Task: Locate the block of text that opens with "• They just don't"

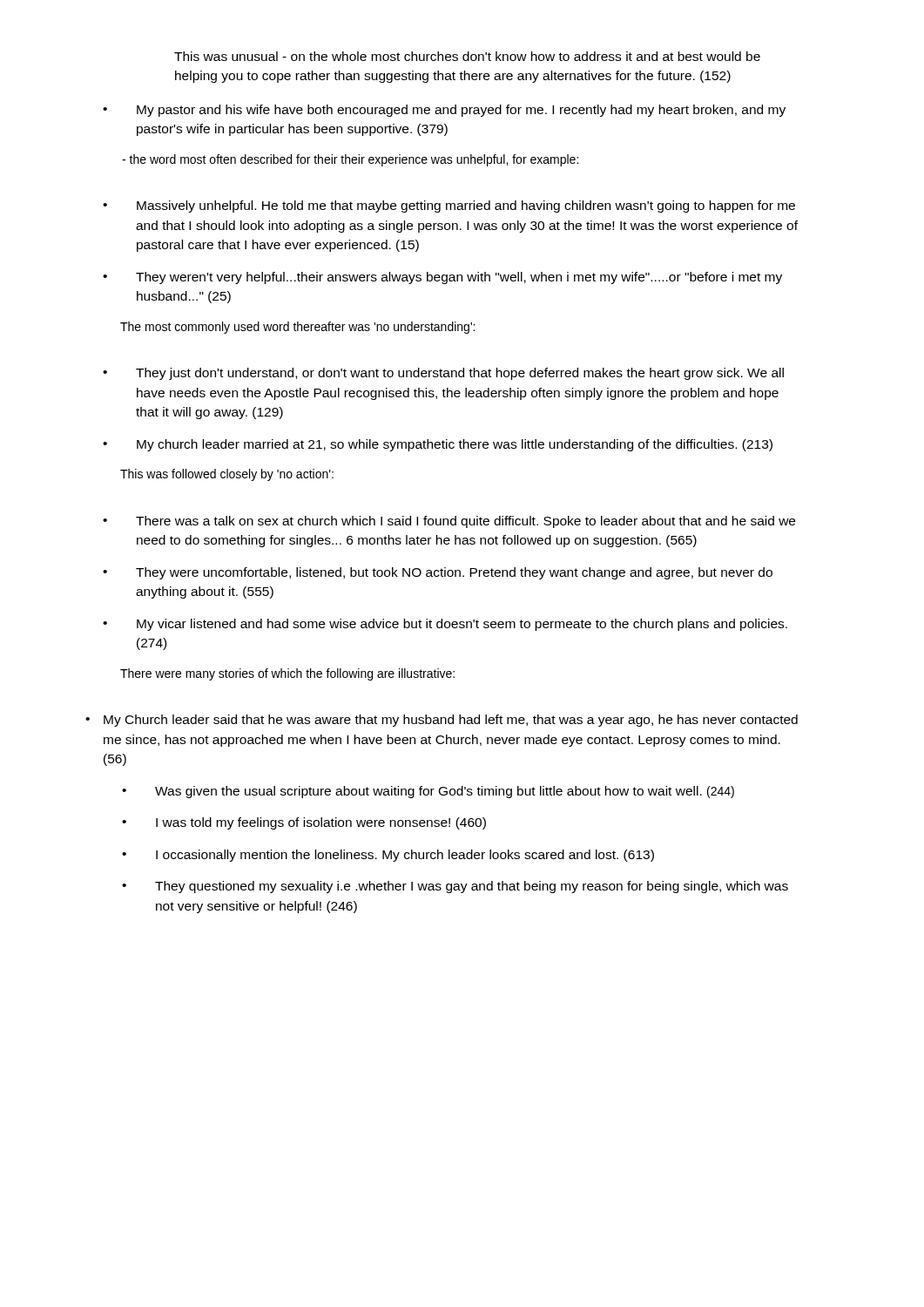Action: pyautogui.click(x=452, y=393)
